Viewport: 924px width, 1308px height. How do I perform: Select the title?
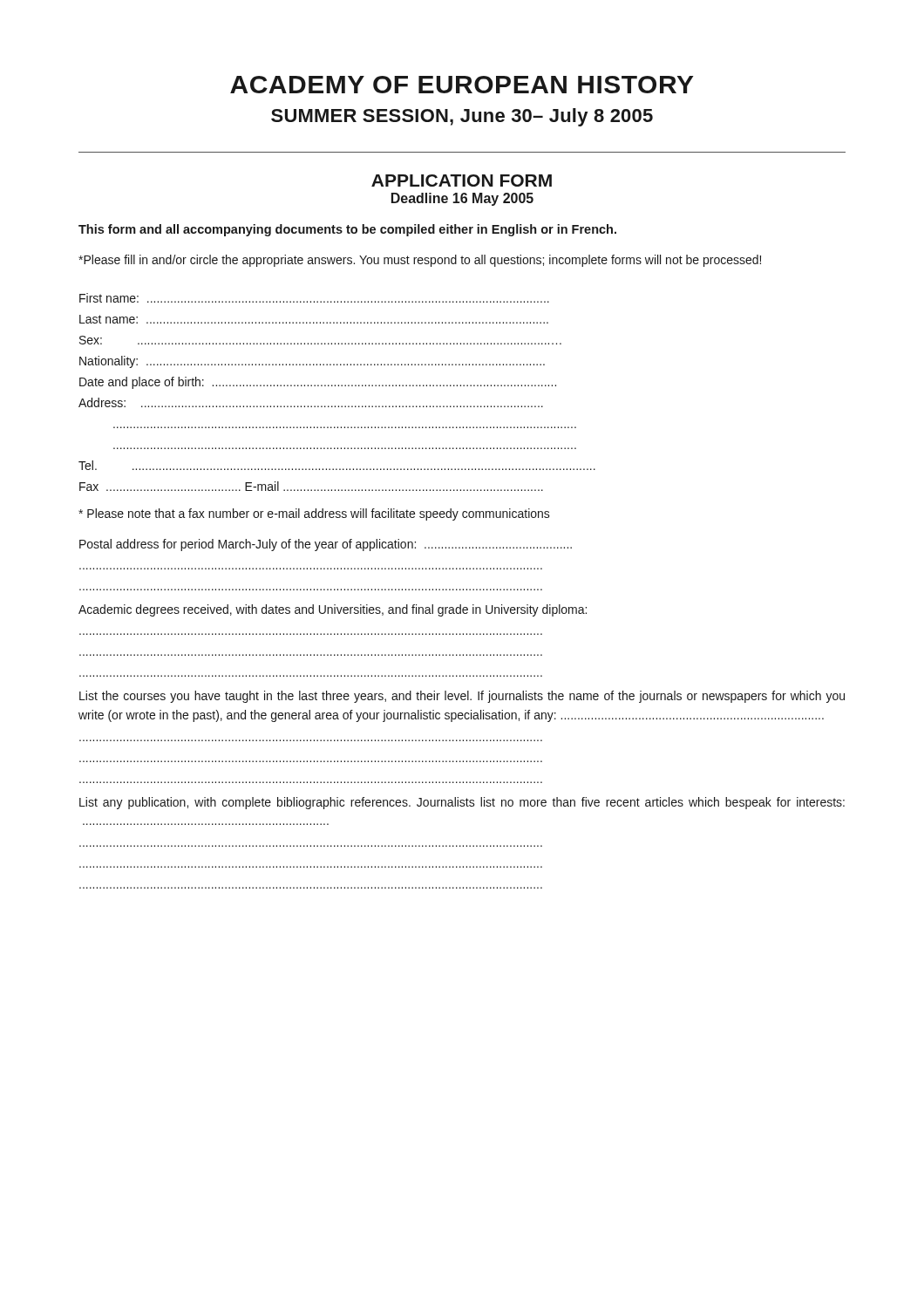coord(462,98)
